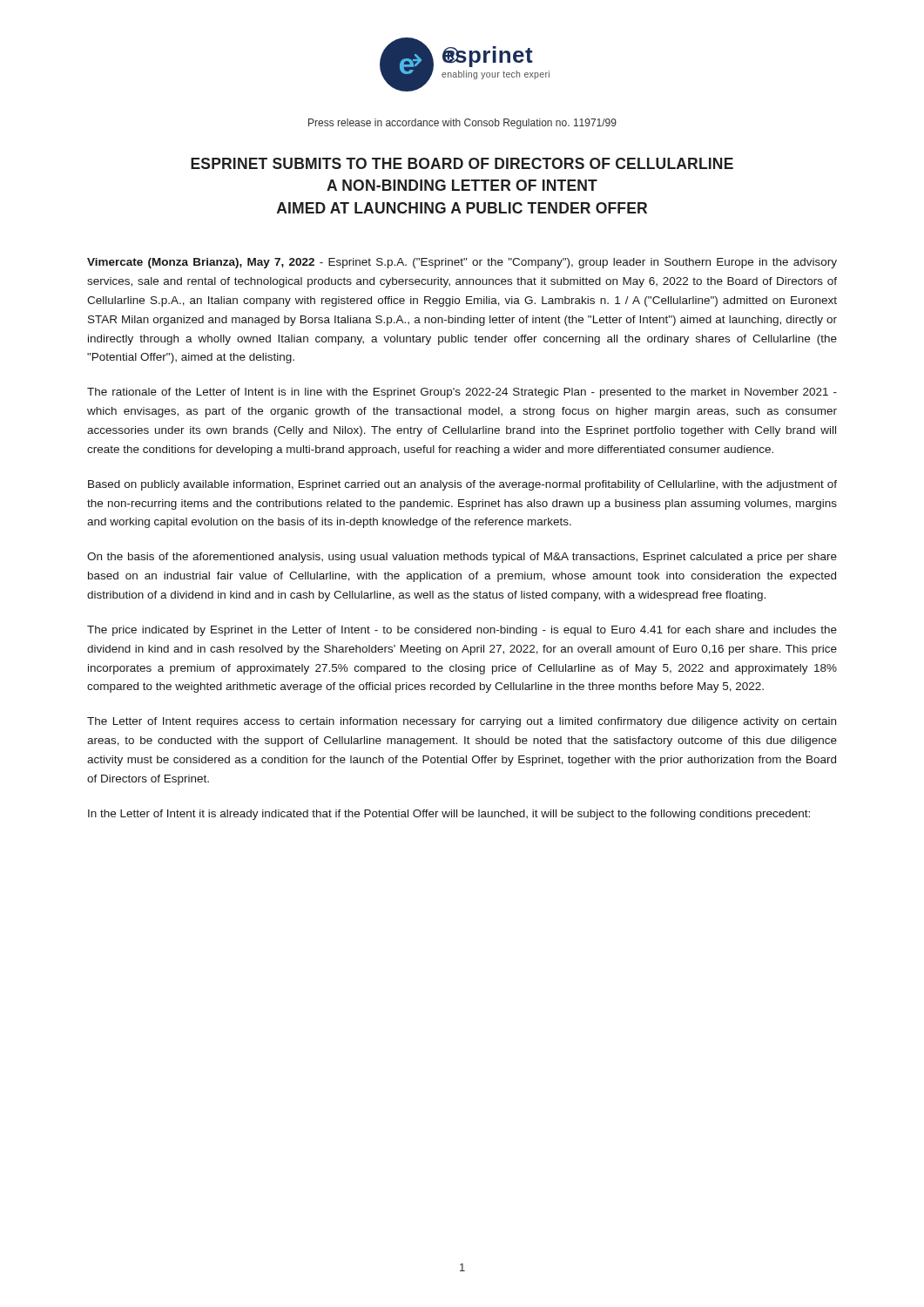Find the logo

click(x=462, y=51)
